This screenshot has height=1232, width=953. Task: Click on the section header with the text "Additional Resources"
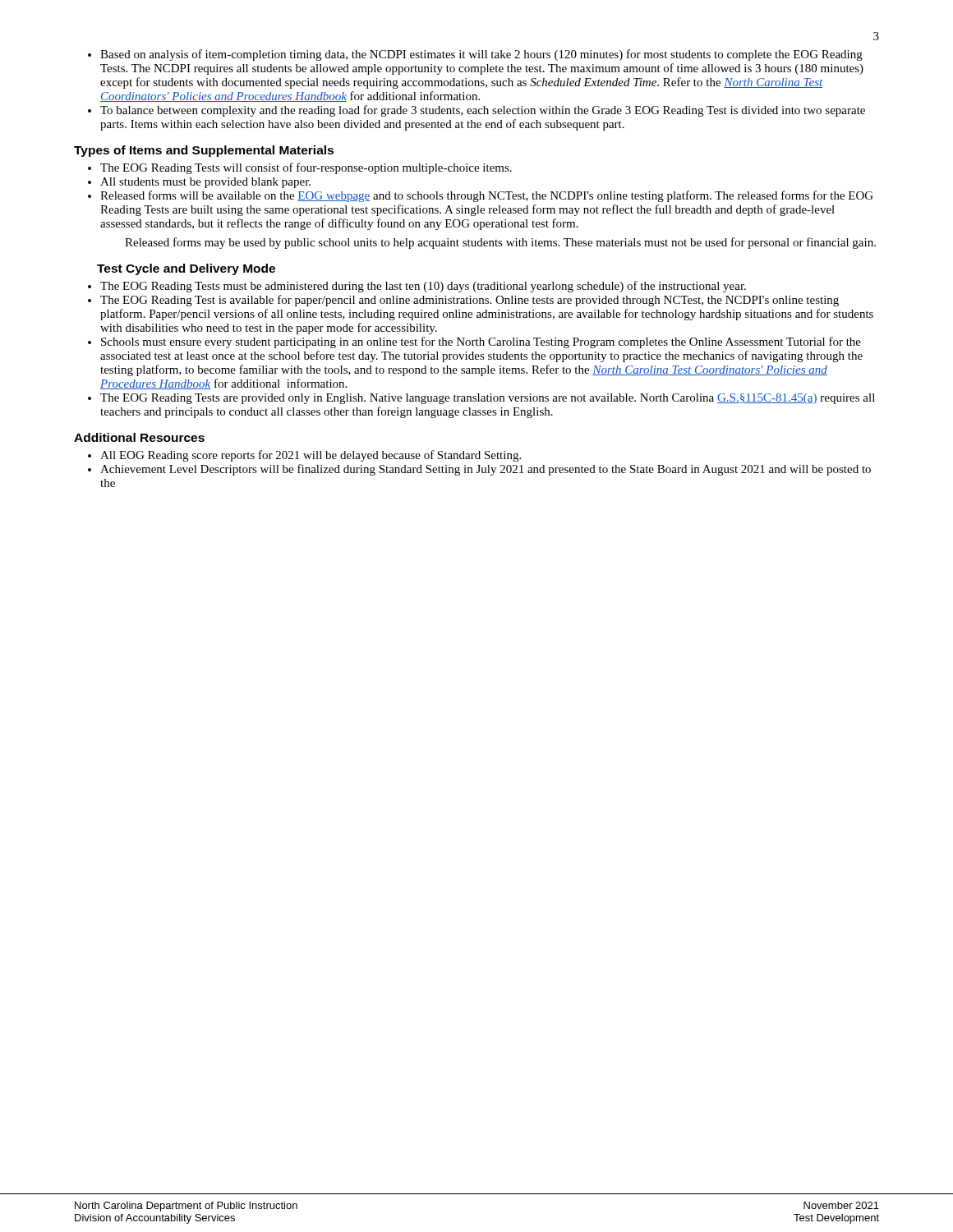pos(139,437)
